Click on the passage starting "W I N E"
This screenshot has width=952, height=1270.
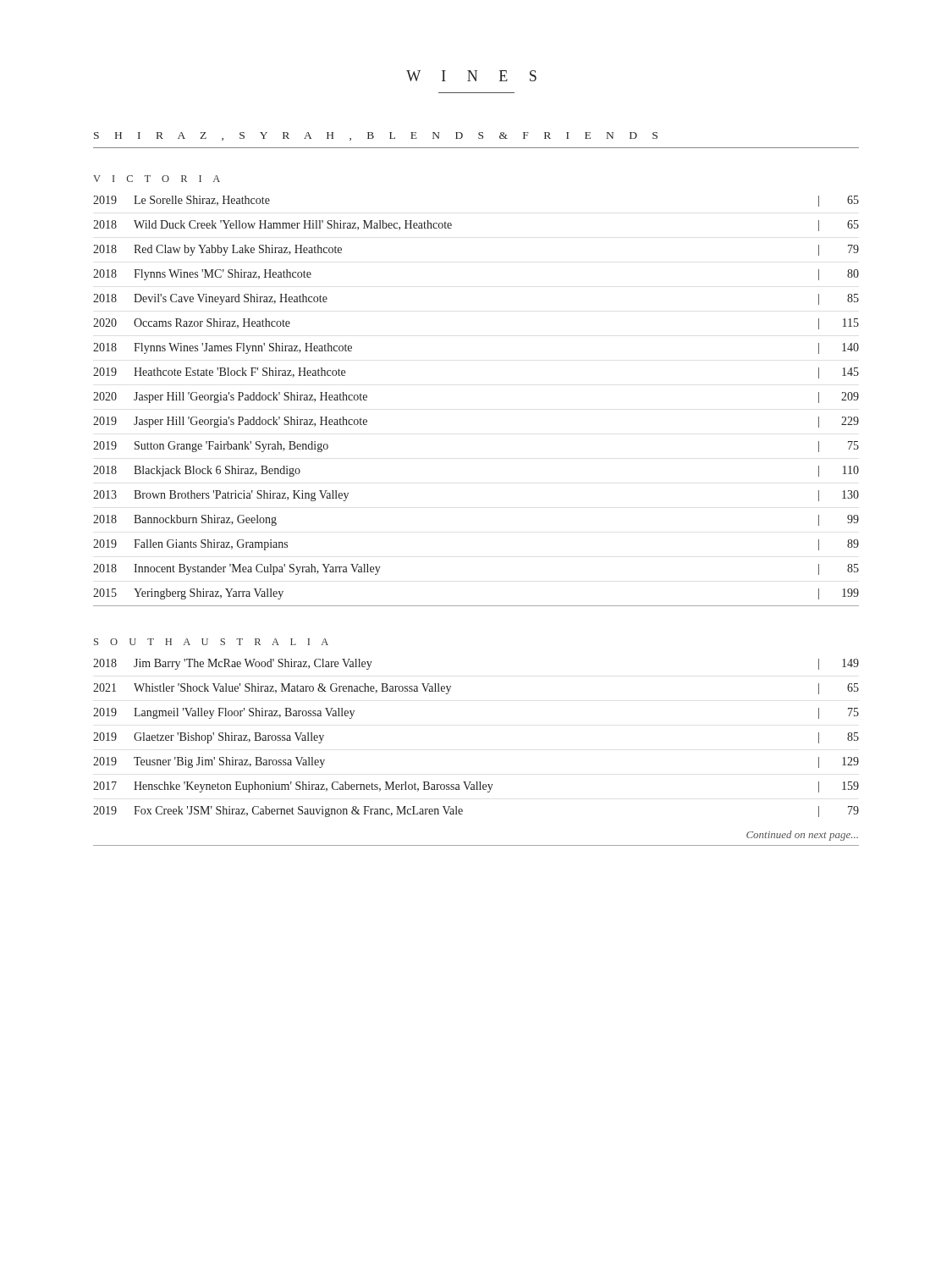pyautogui.click(x=476, y=80)
